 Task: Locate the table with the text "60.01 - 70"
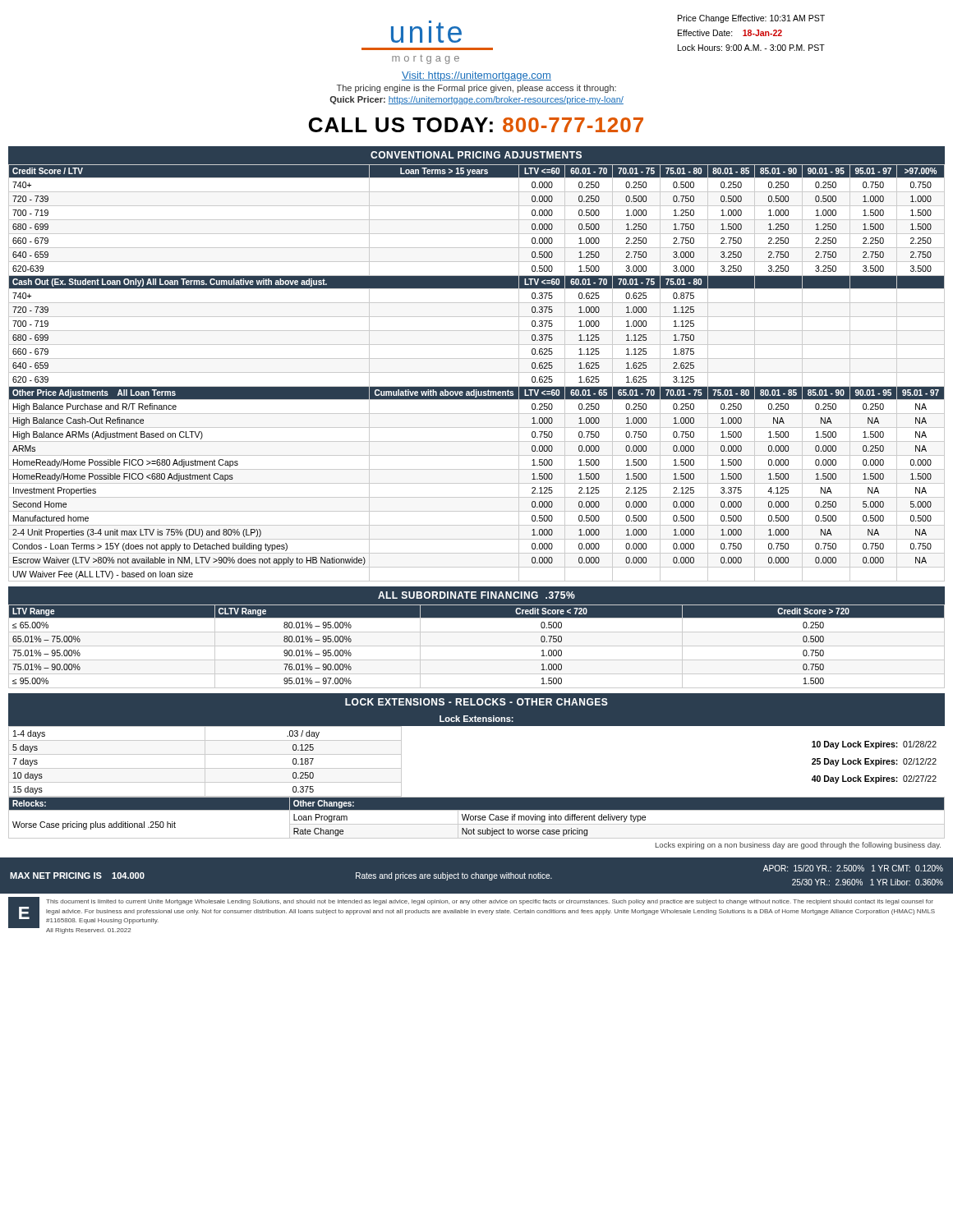click(476, 373)
